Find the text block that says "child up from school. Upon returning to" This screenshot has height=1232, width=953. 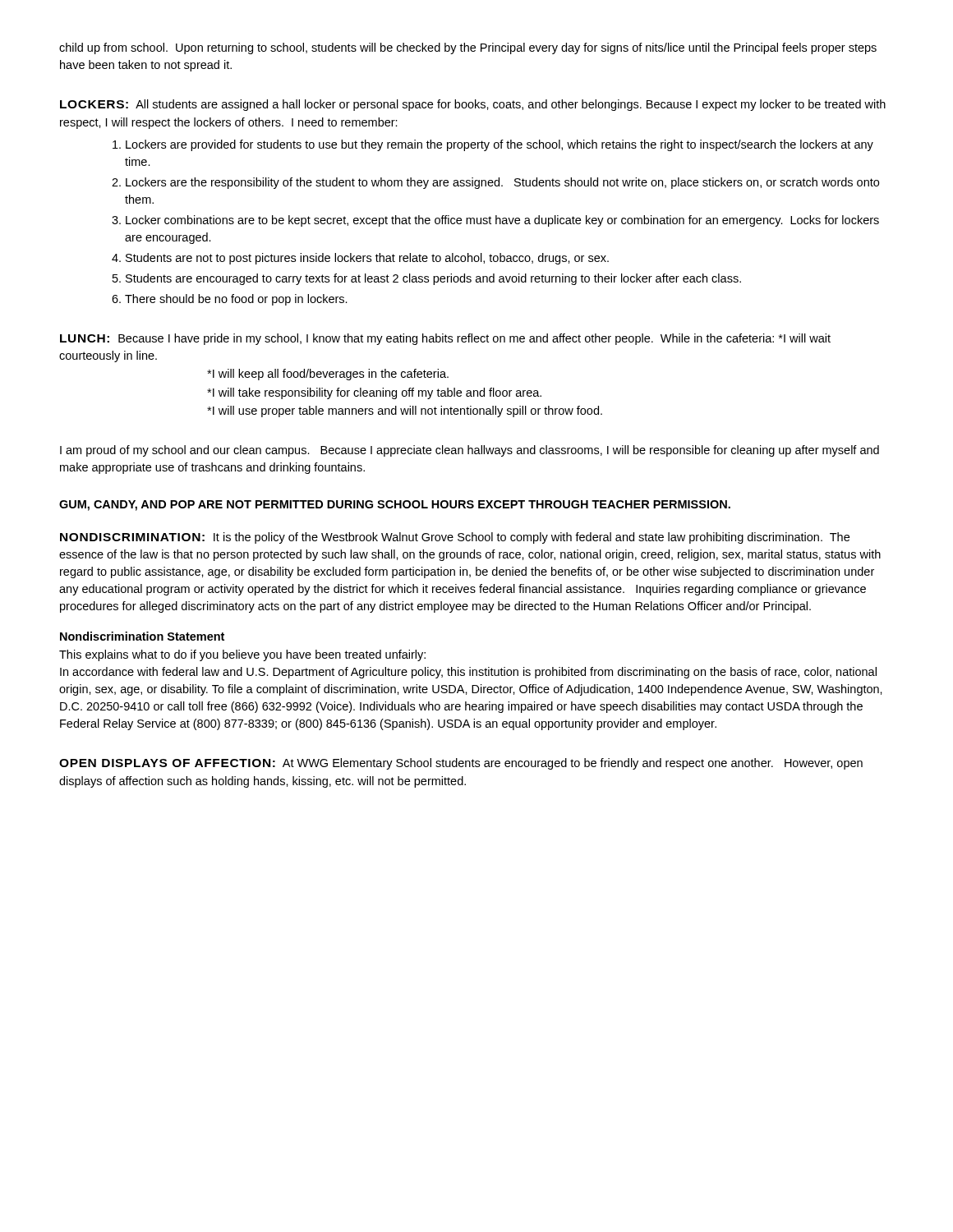(468, 56)
